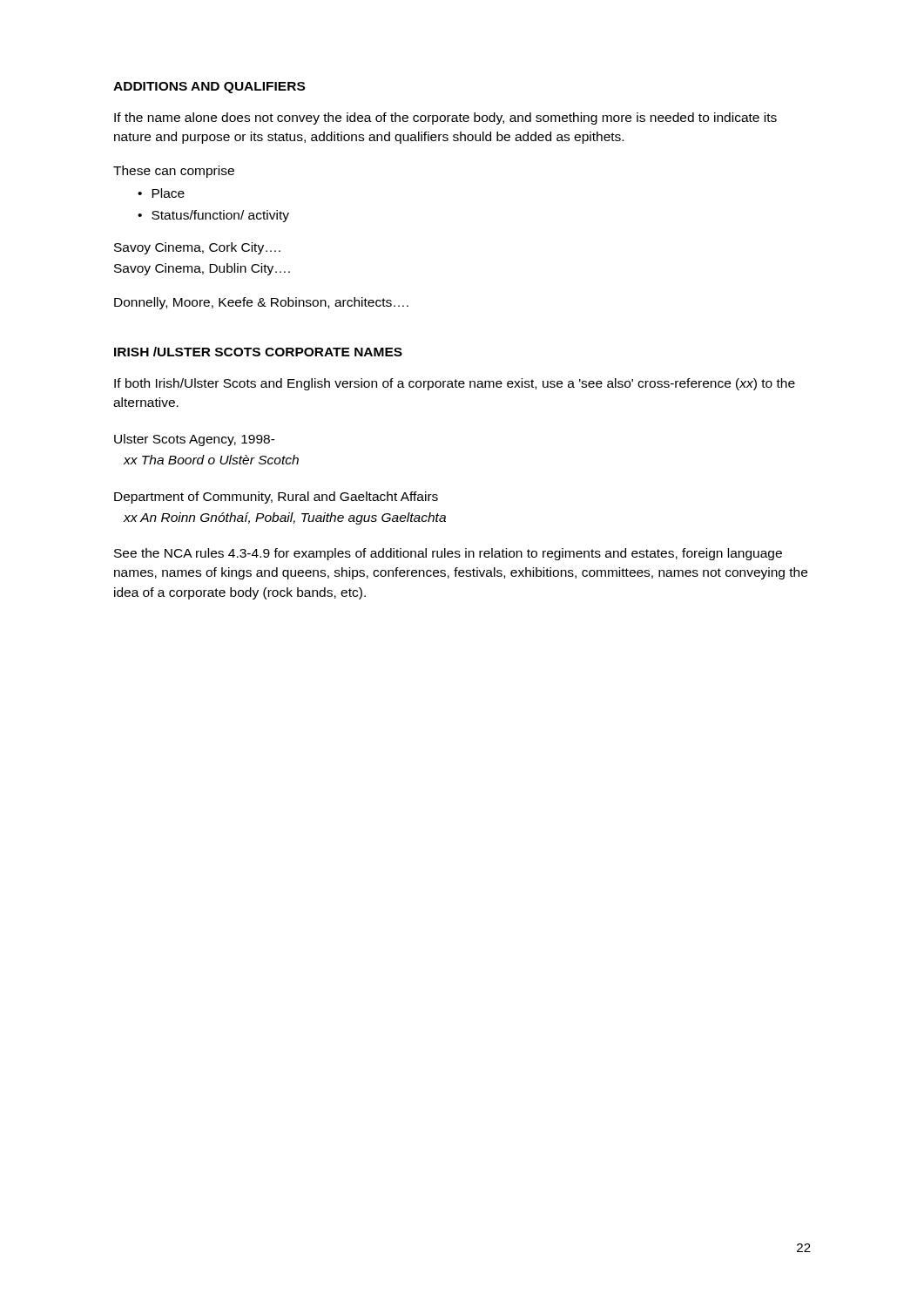
Task: Point to "ADDITIONS AND QUALIFIERS"
Action: pos(209,86)
